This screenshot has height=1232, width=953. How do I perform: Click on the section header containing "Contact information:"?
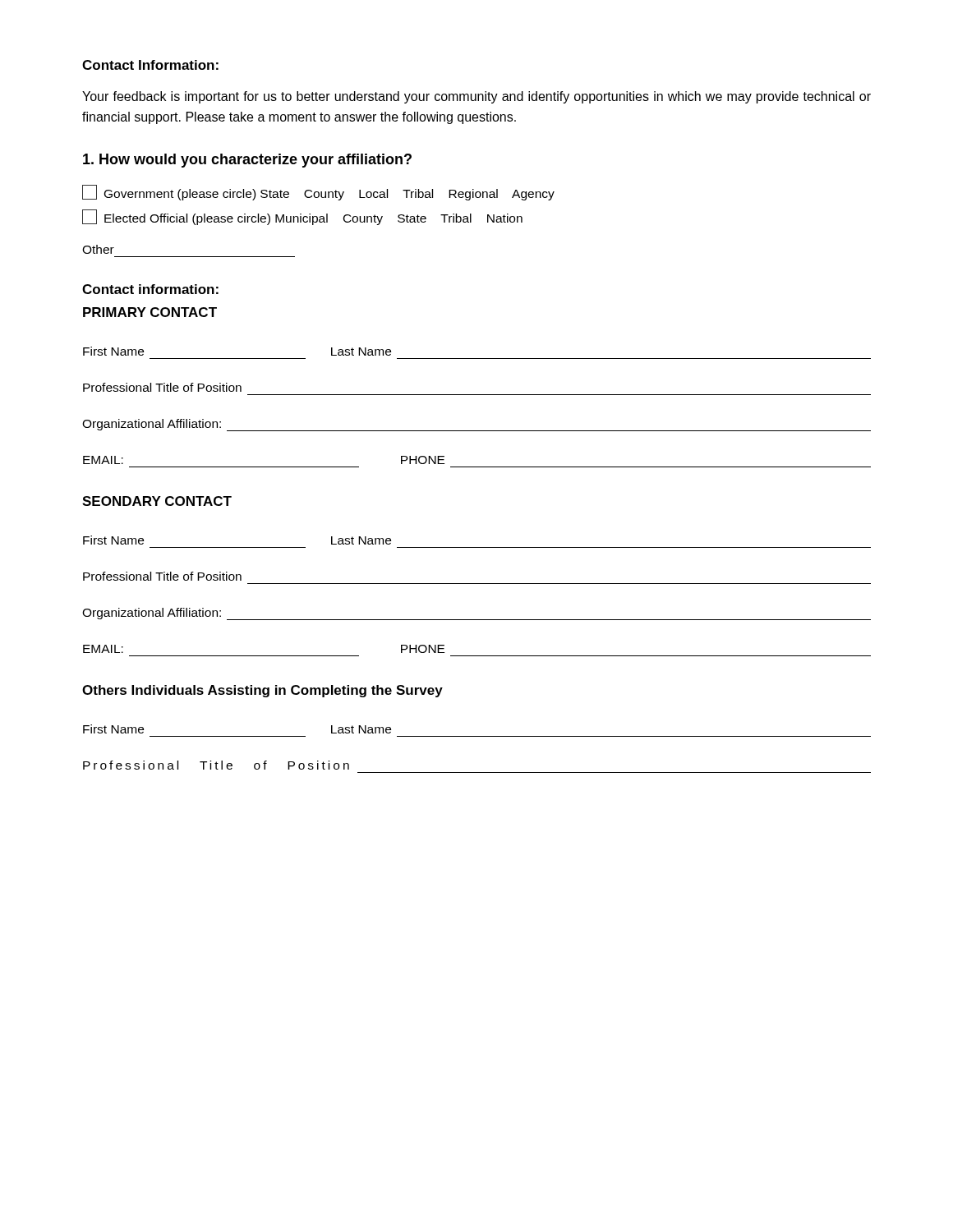coord(151,290)
